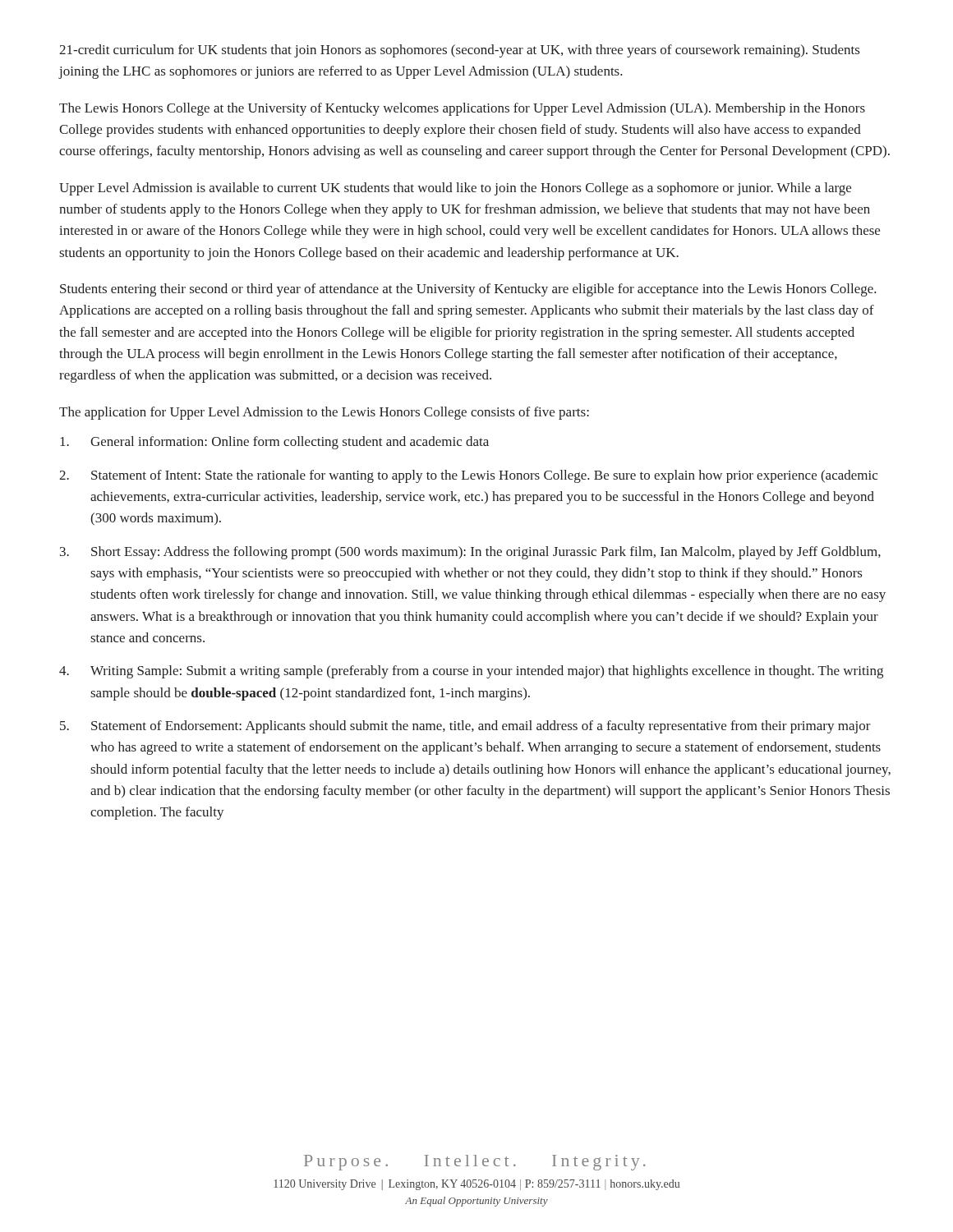
Task: Where is the passage that starts "4. Writing Sample: Submit a"?
Action: click(476, 682)
